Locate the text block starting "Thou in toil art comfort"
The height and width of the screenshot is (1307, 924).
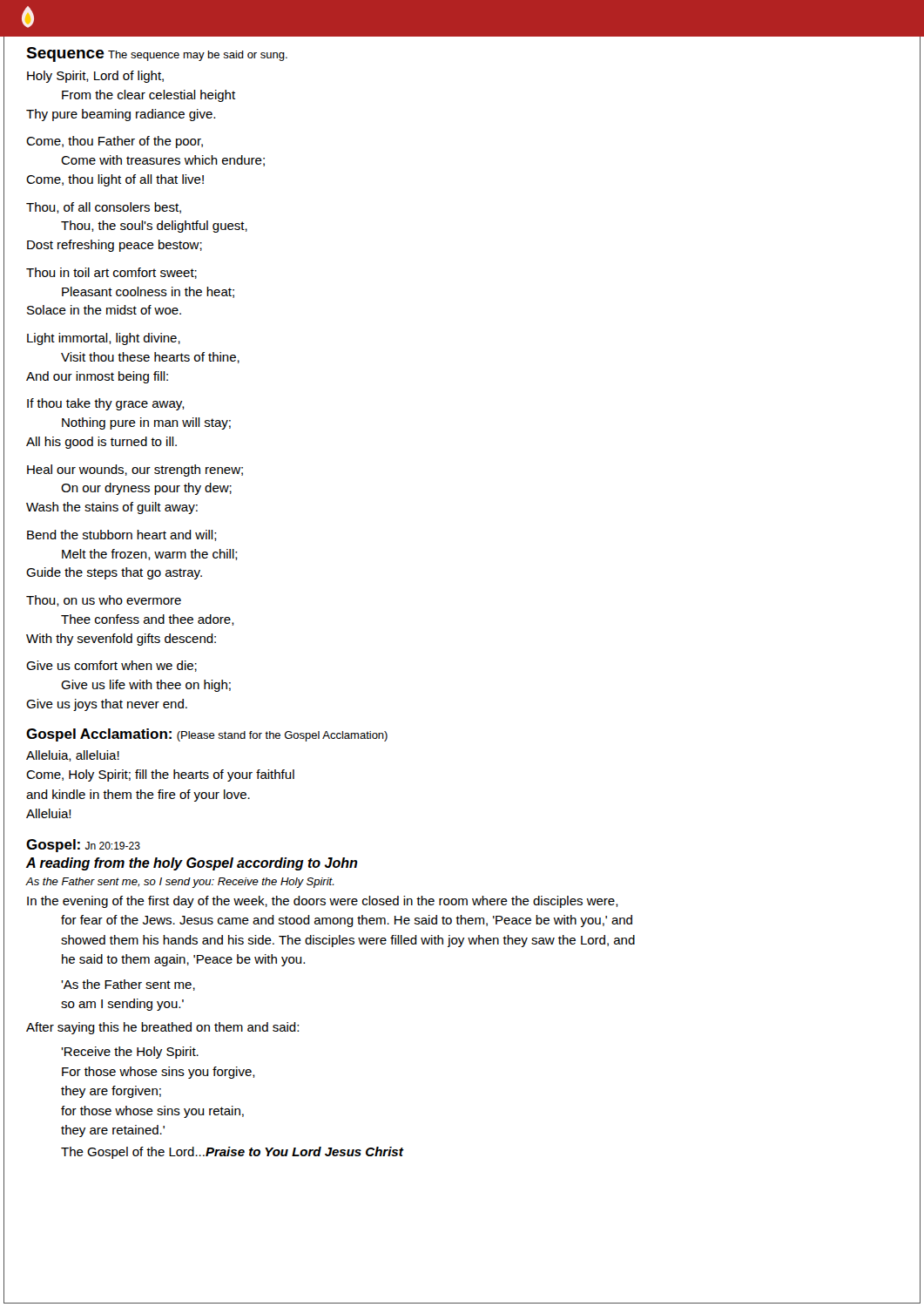click(x=131, y=291)
